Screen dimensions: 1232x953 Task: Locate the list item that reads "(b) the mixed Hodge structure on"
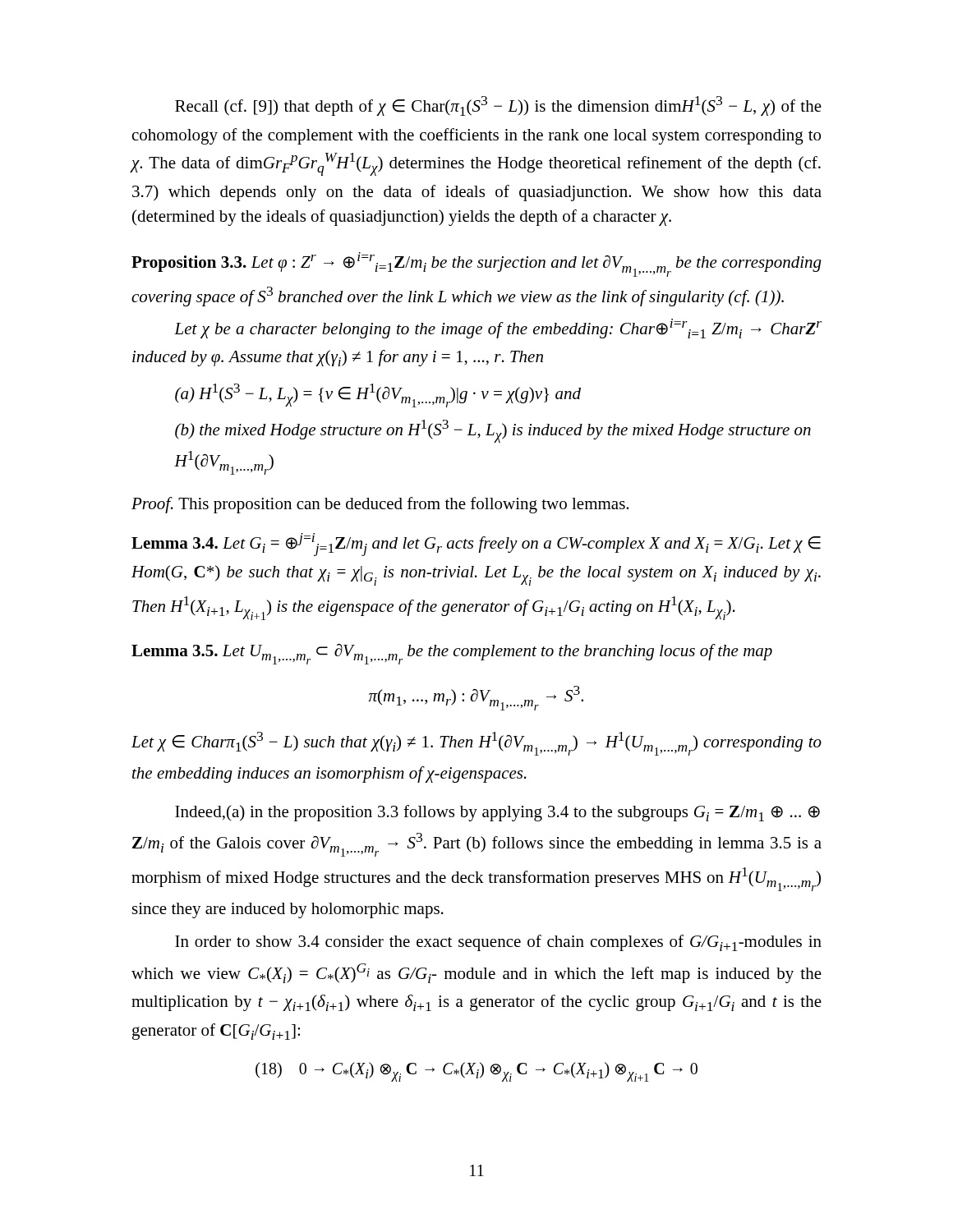coord(493,446)
